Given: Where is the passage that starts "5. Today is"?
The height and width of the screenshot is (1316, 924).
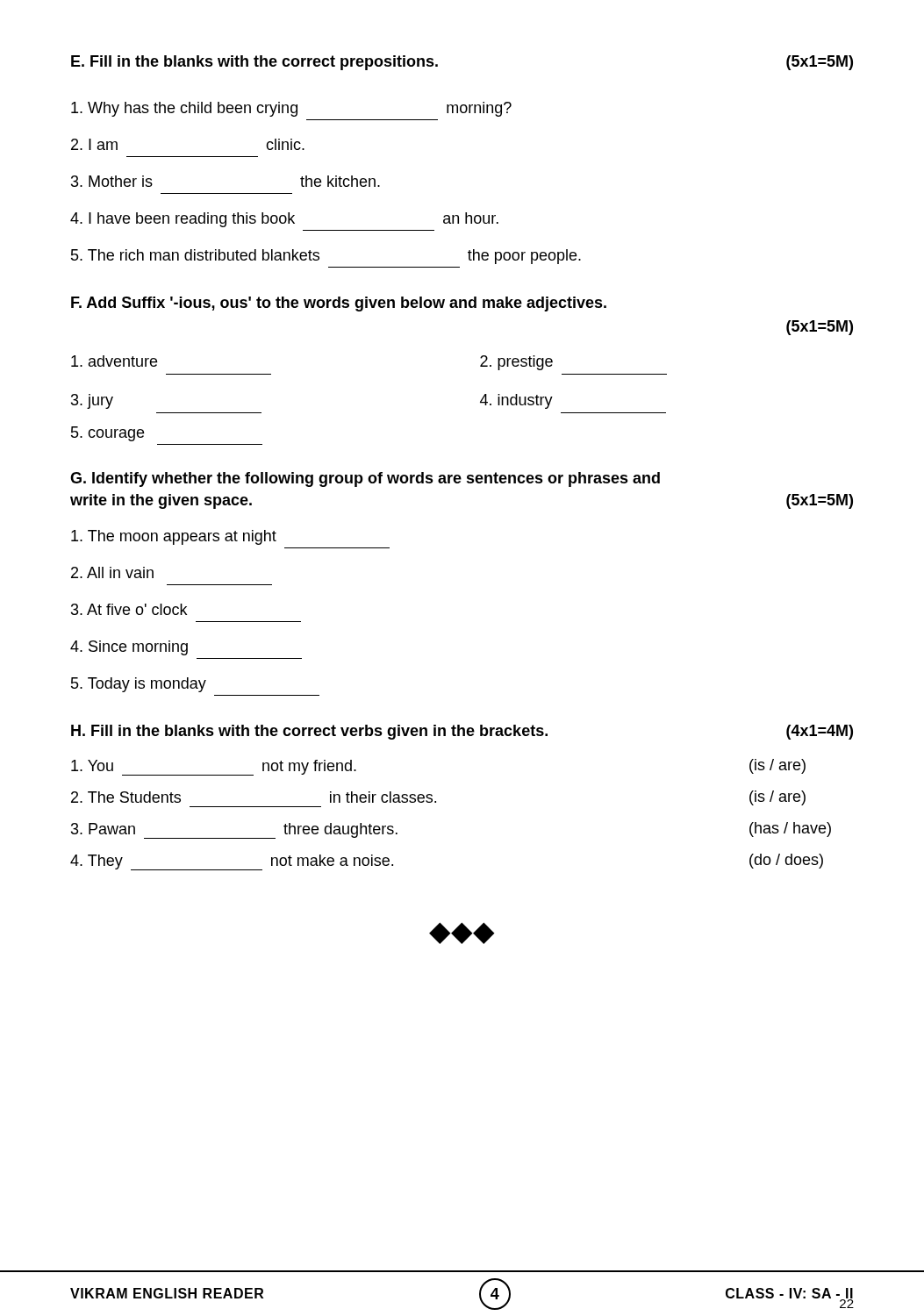Looking at the screenshot, I should point(195,683).
